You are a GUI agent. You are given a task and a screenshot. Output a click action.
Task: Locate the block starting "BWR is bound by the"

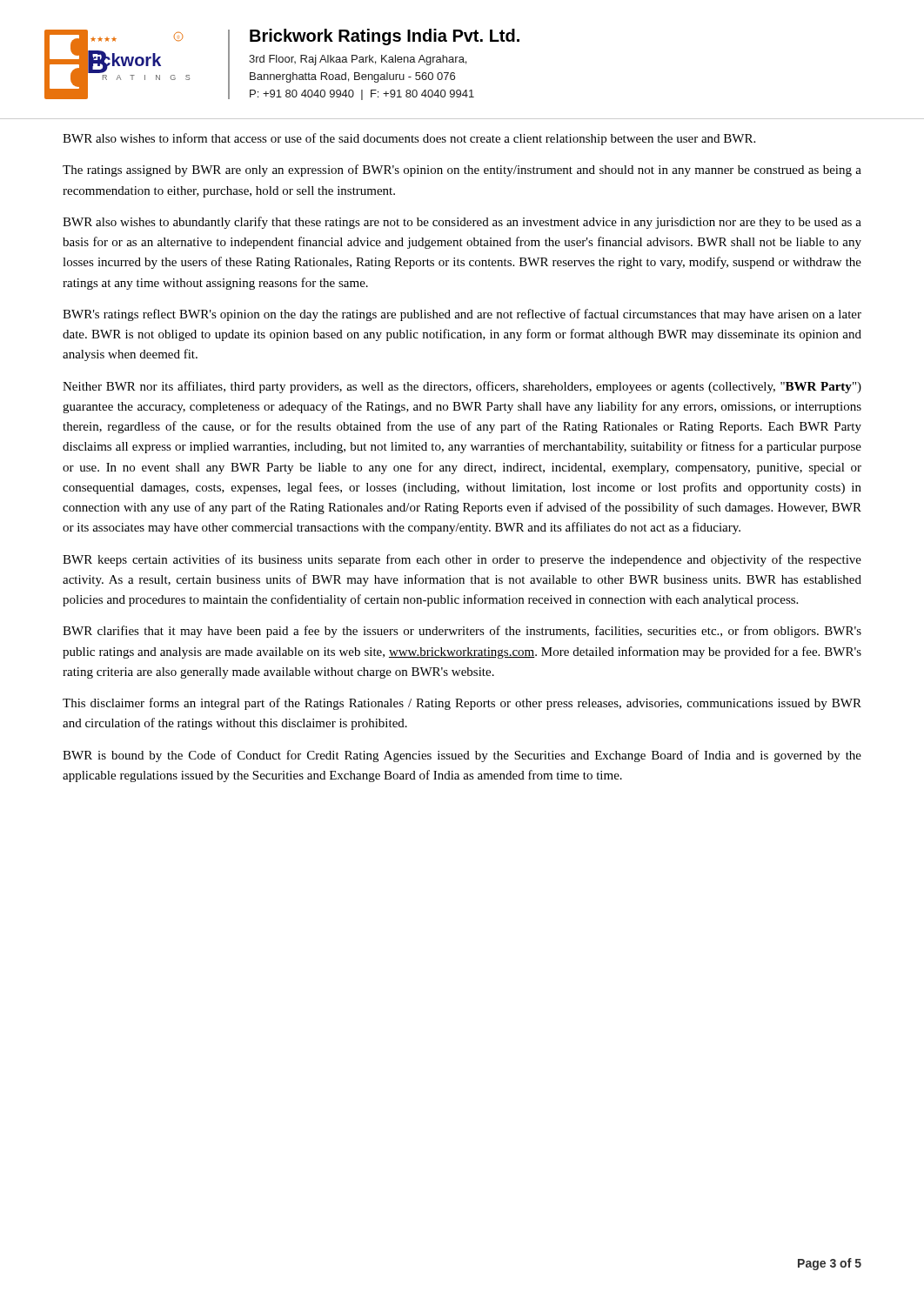[462, 765]
